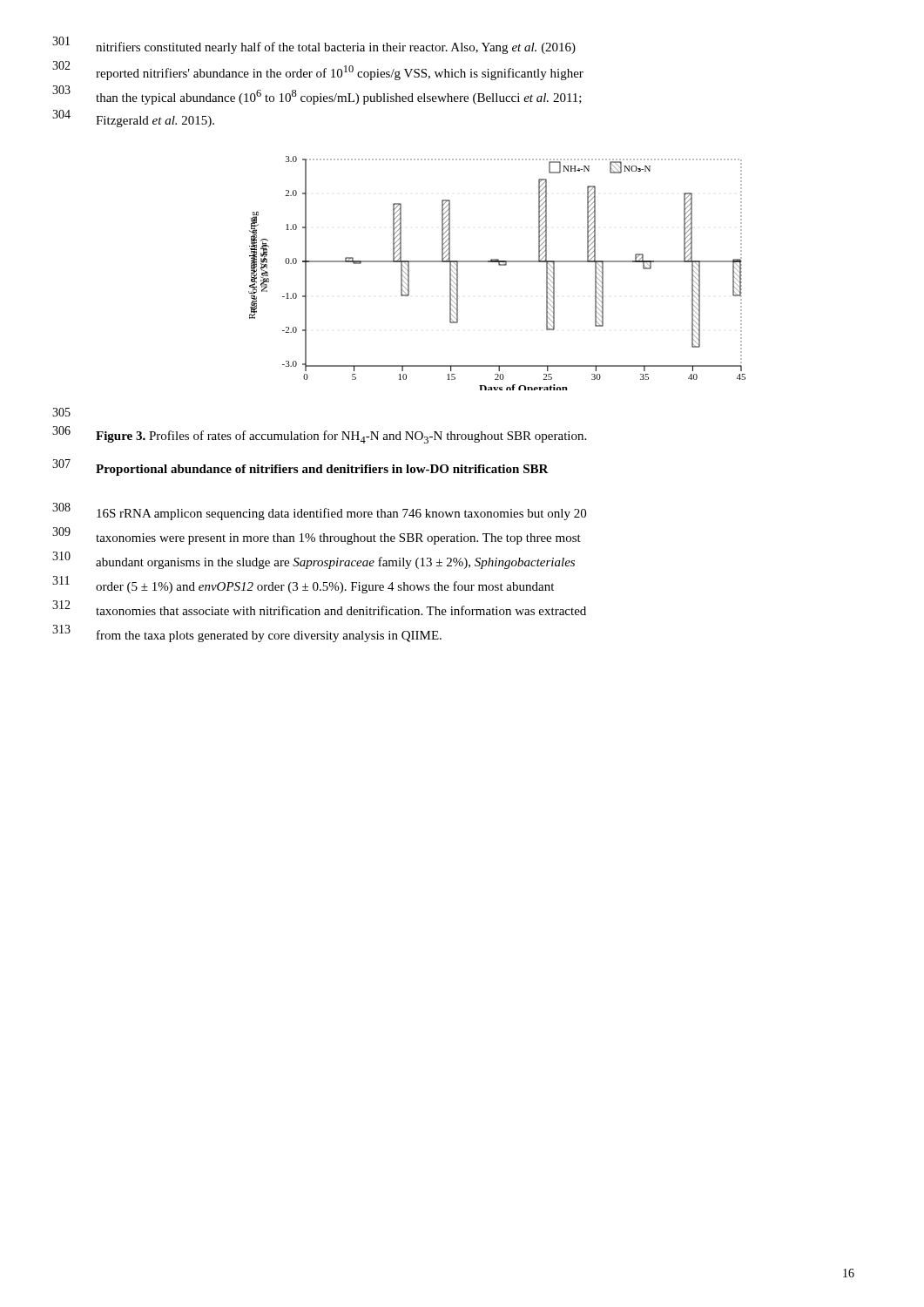Find the block starting "than the typical"

click(339, 96)
